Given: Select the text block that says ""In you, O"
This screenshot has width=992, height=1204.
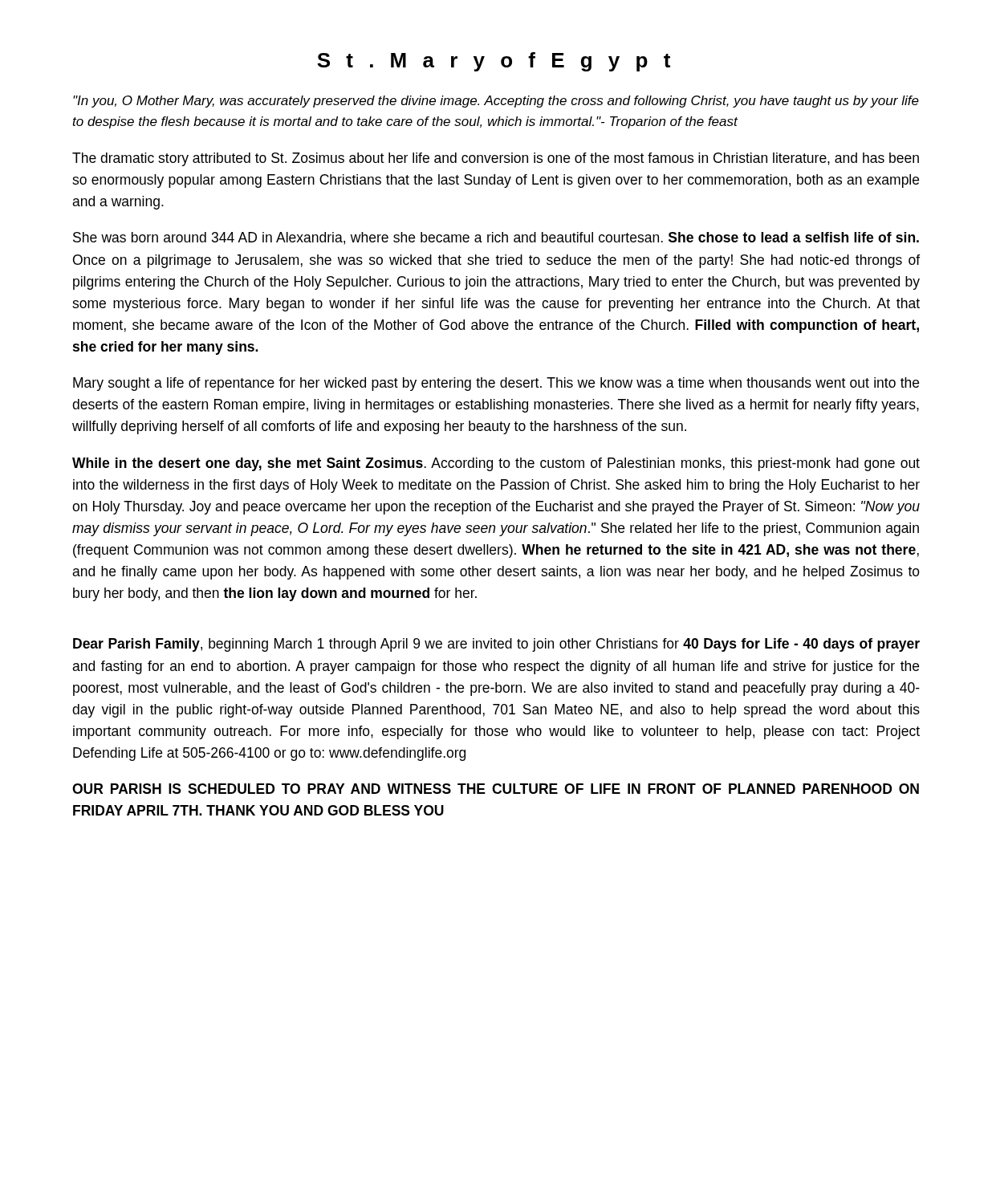Looking at the screenshot, I should tap(496, 111).
